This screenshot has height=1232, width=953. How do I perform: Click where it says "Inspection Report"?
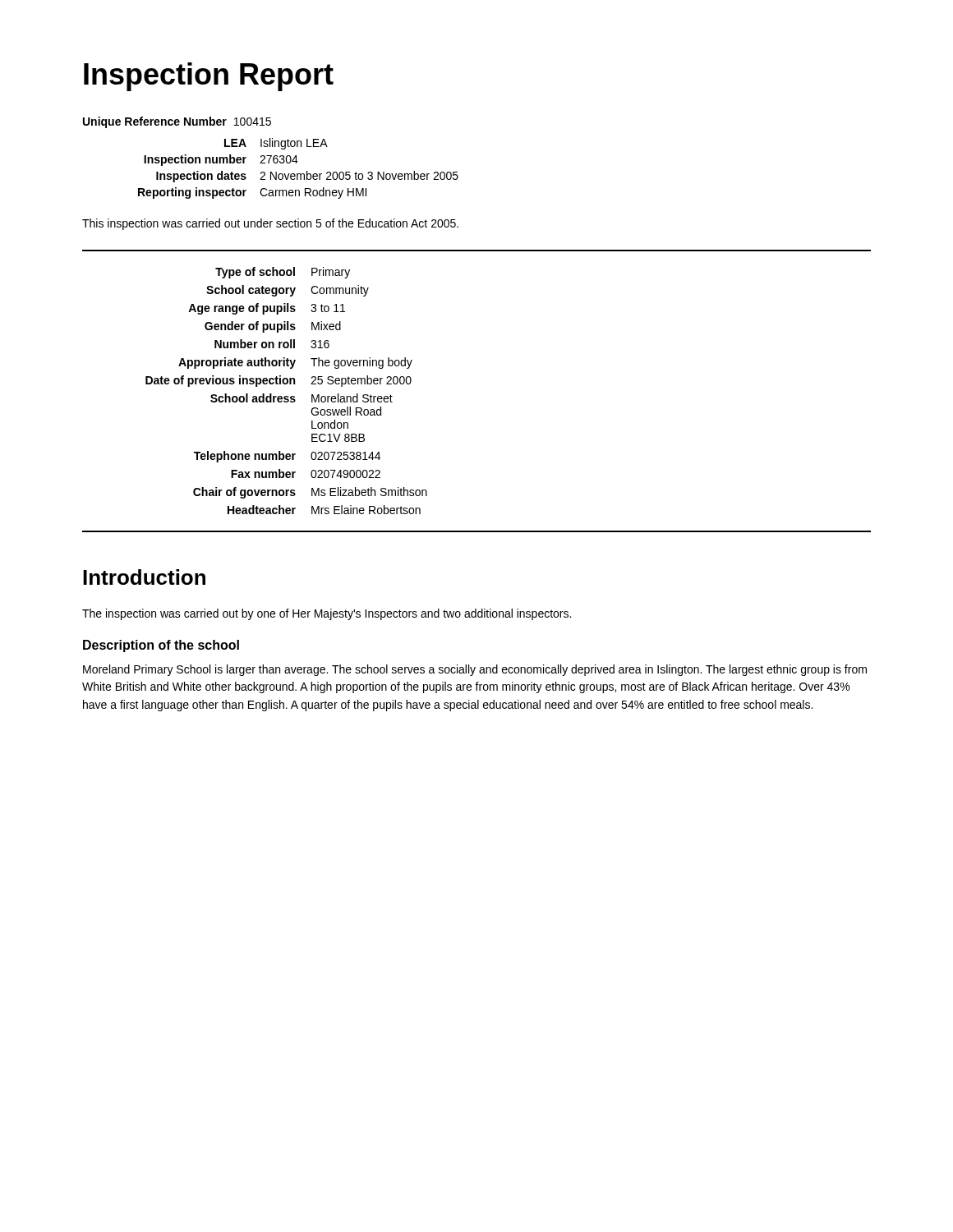[x=208, y=75]
